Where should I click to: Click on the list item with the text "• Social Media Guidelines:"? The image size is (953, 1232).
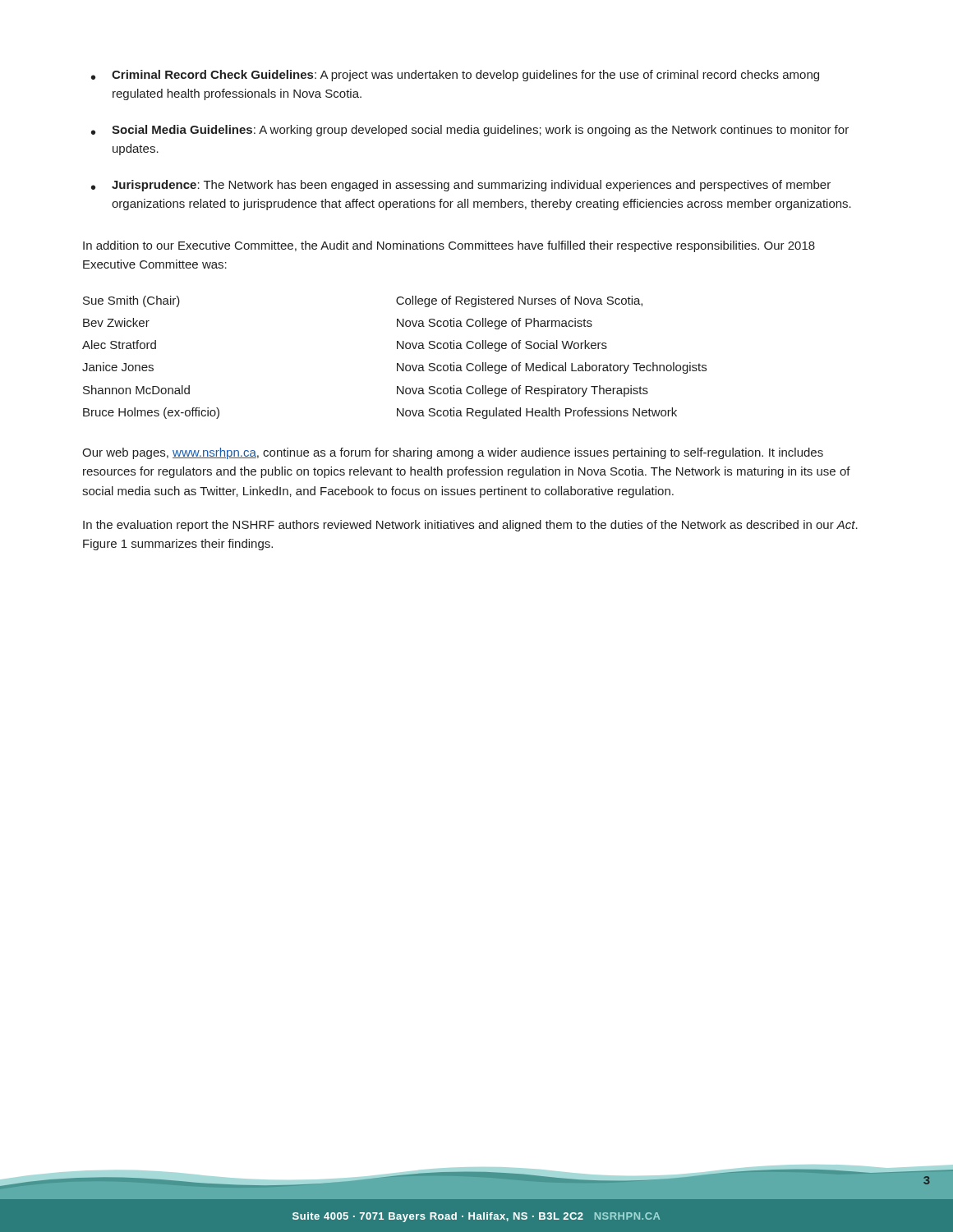[481, 139]
